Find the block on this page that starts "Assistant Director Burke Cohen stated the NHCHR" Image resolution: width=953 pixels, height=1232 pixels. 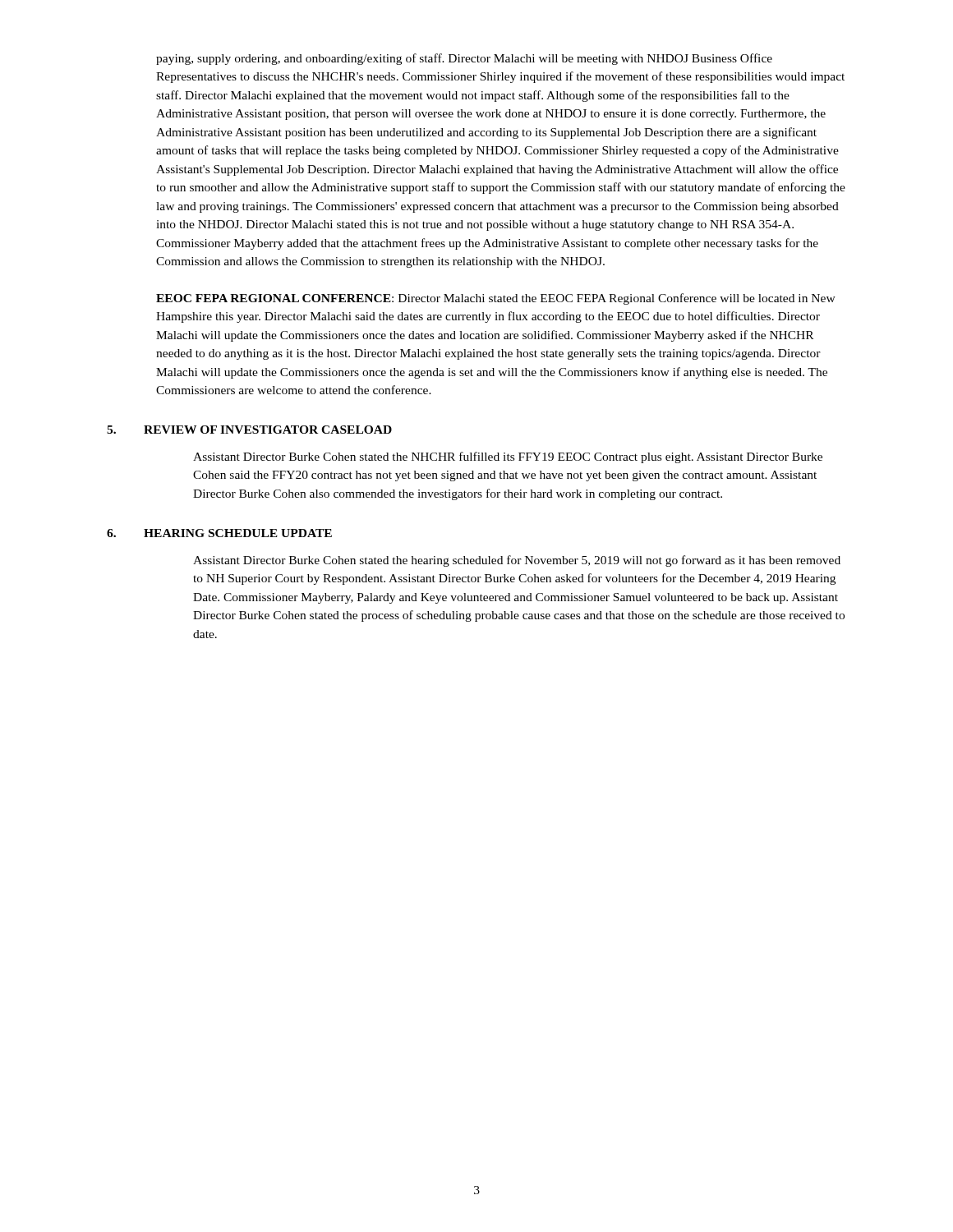pos(508,475)
